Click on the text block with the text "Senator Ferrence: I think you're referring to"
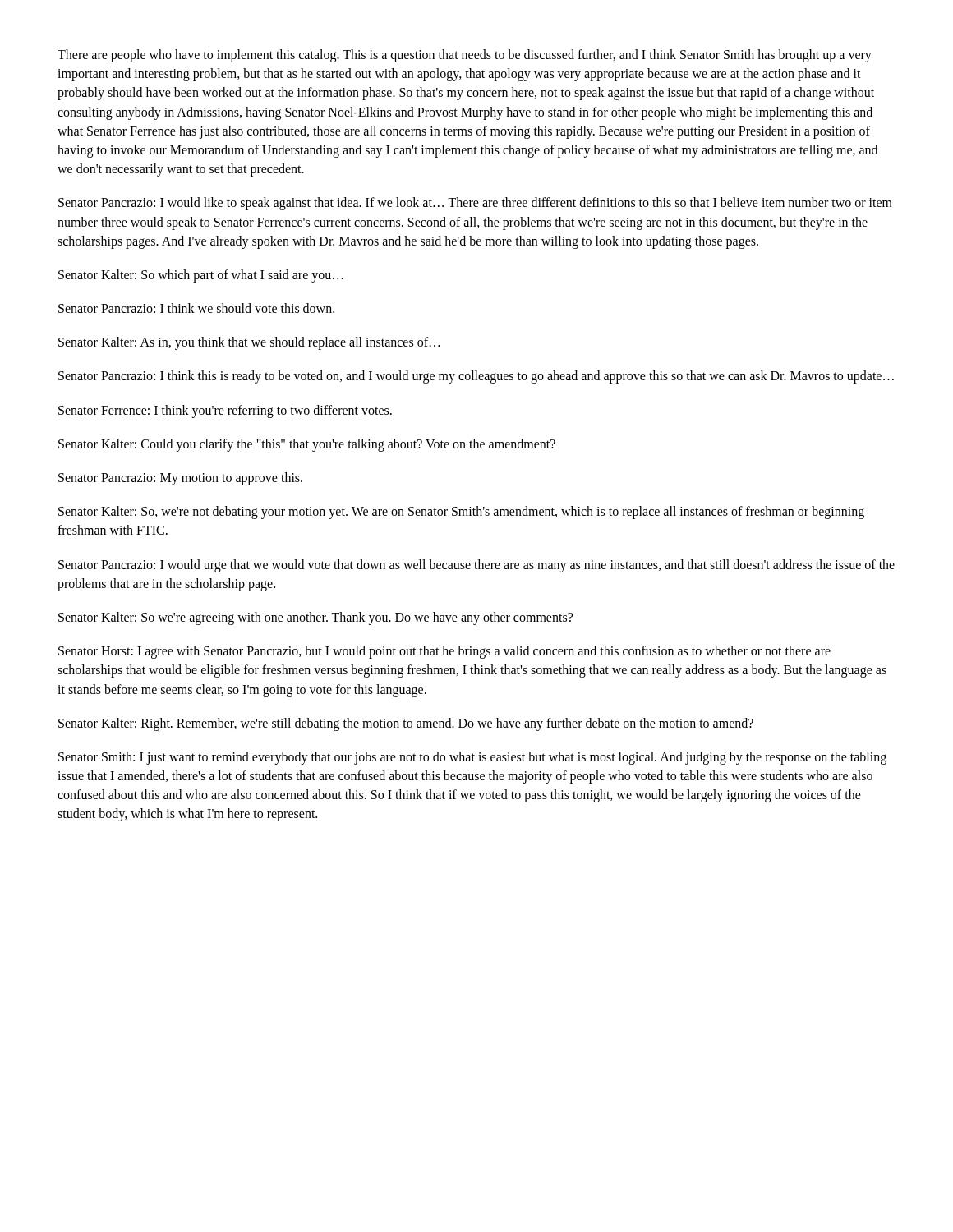 (225, 410)
